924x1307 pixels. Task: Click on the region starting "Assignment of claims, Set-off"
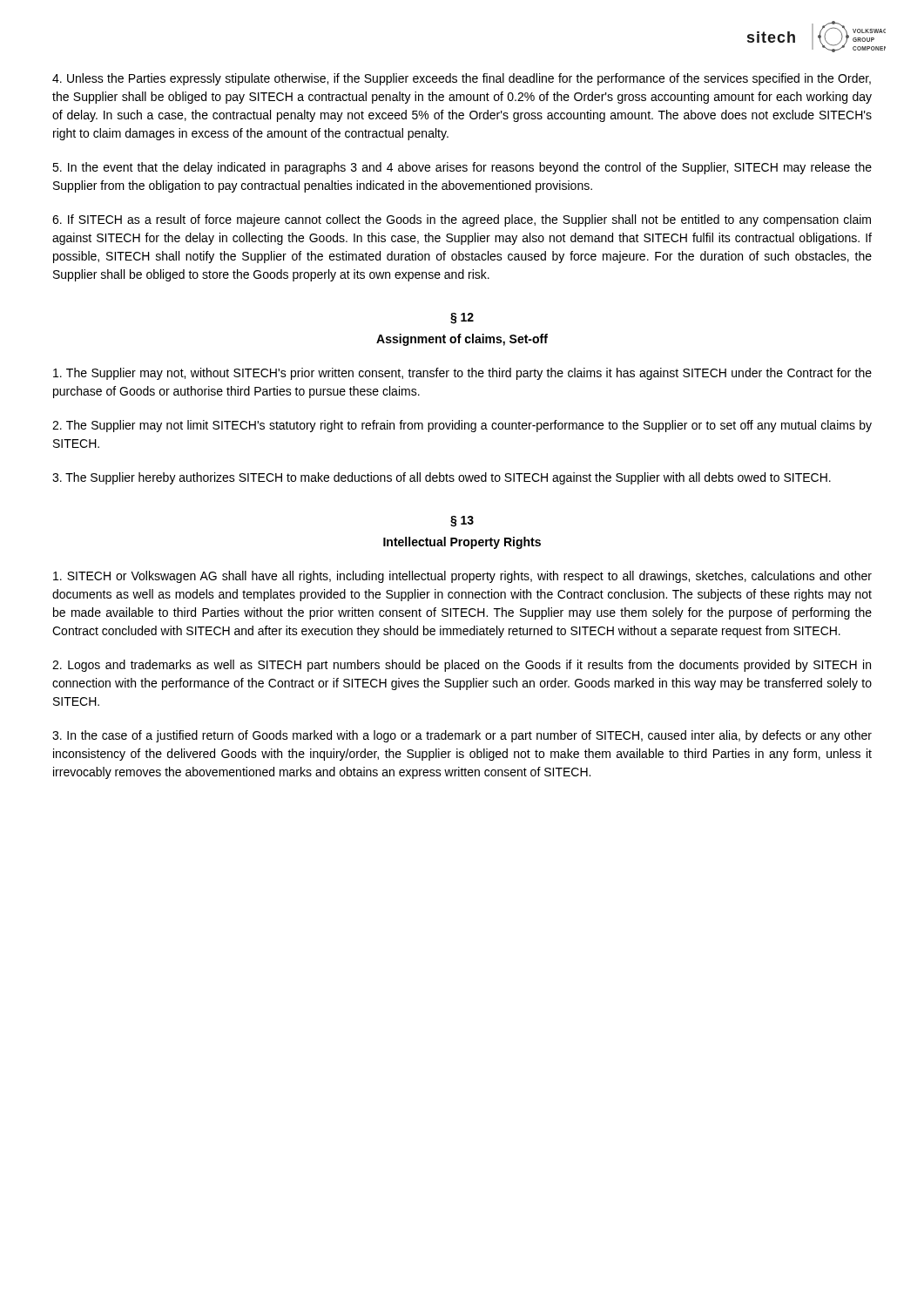click(462, 339)
